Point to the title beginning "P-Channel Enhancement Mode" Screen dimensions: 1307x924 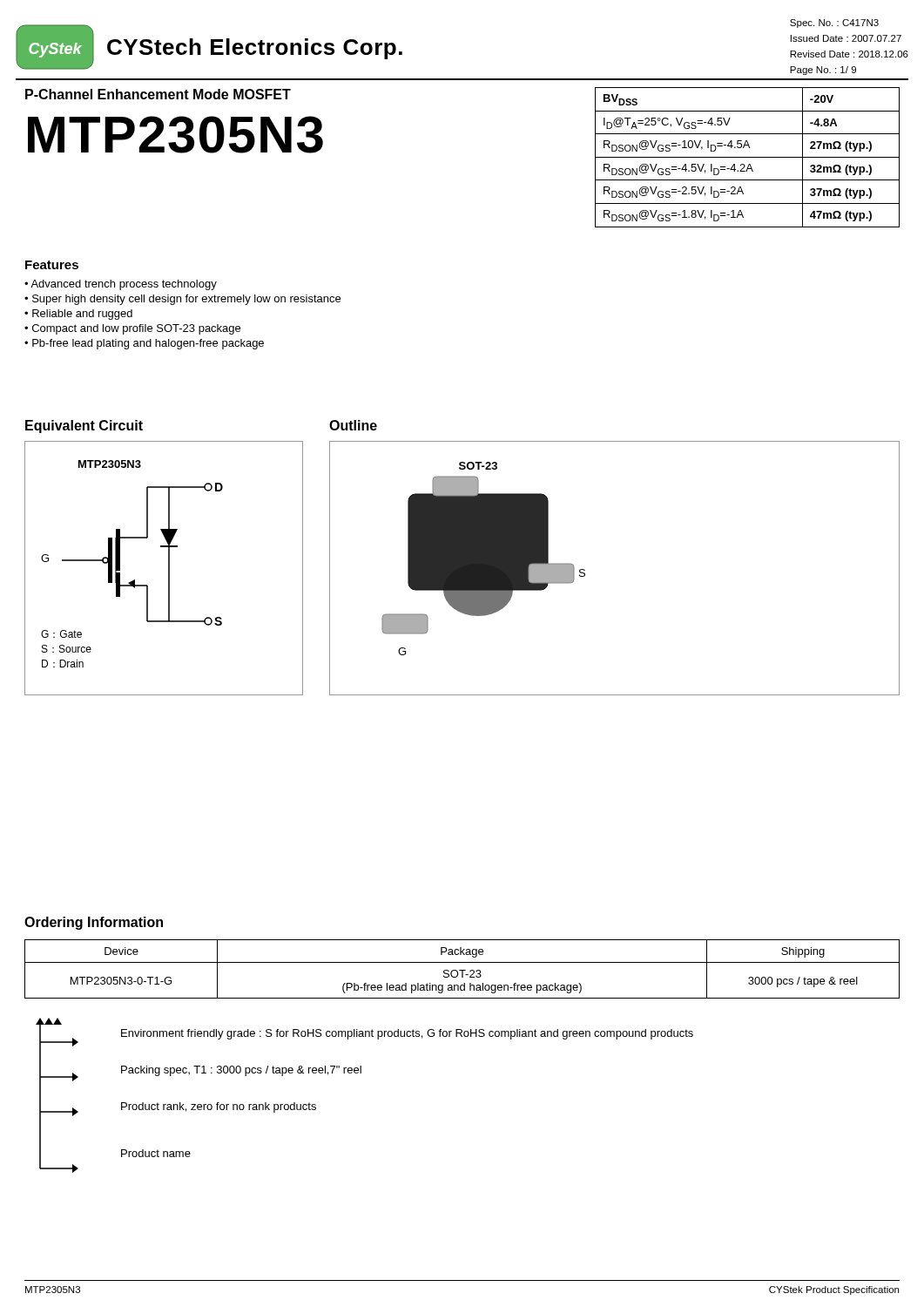coord(216,125)
